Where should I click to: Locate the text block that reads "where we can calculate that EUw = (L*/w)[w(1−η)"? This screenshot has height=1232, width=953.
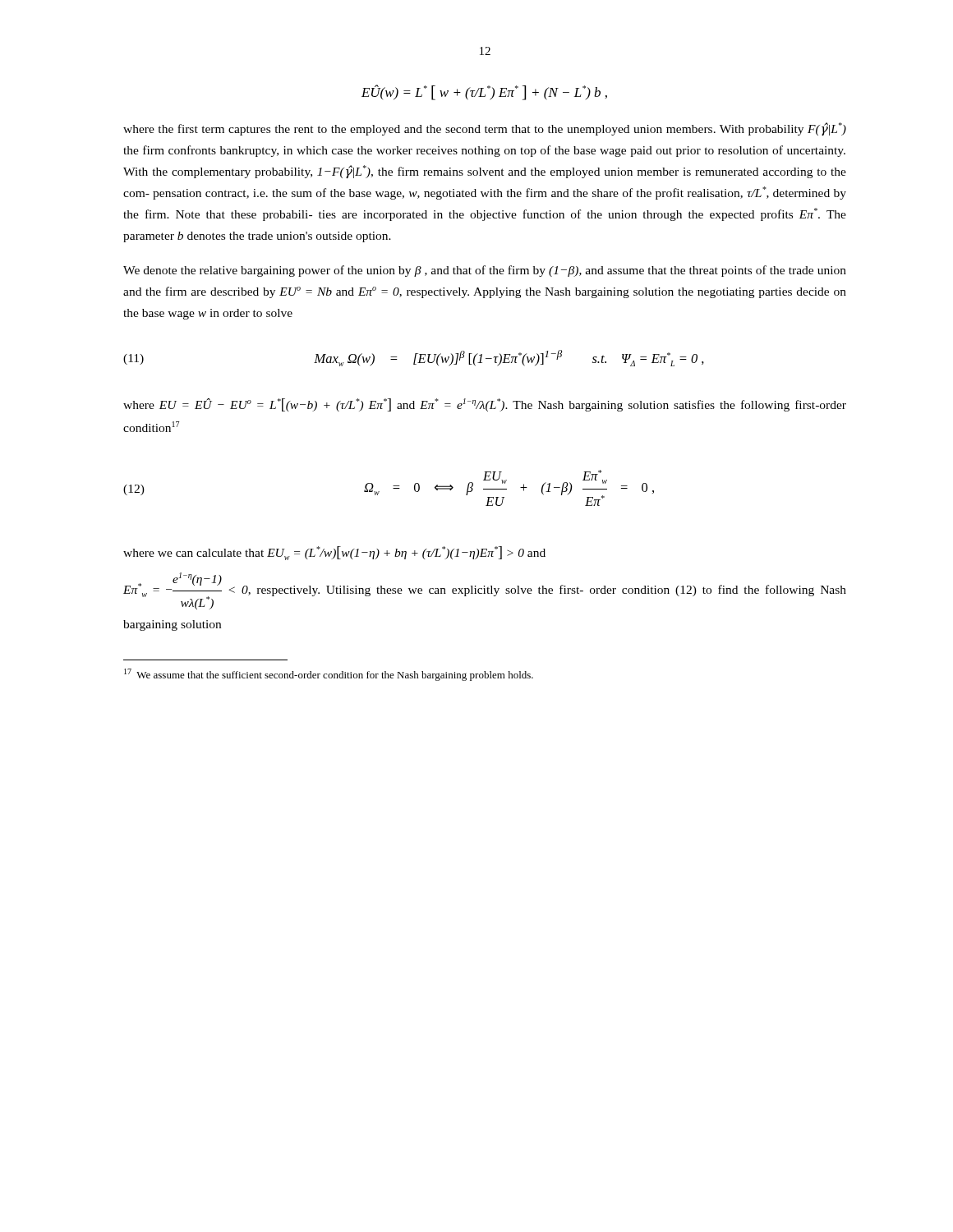coord(334,552)
